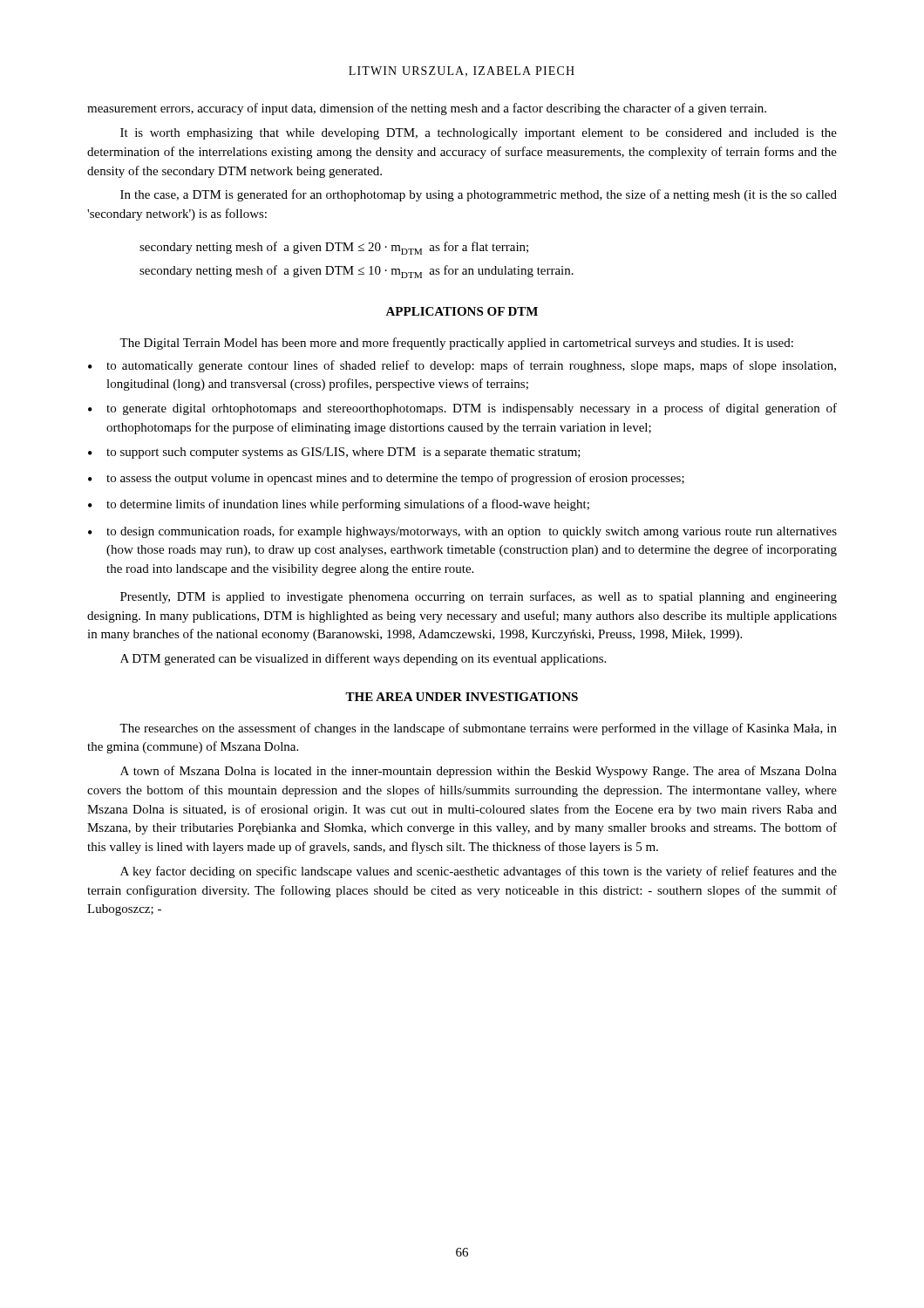Click the passage that begins "It is worth emphasizing"
The height and width of the screenshot is (1308, 924).
tap(462, 152)
